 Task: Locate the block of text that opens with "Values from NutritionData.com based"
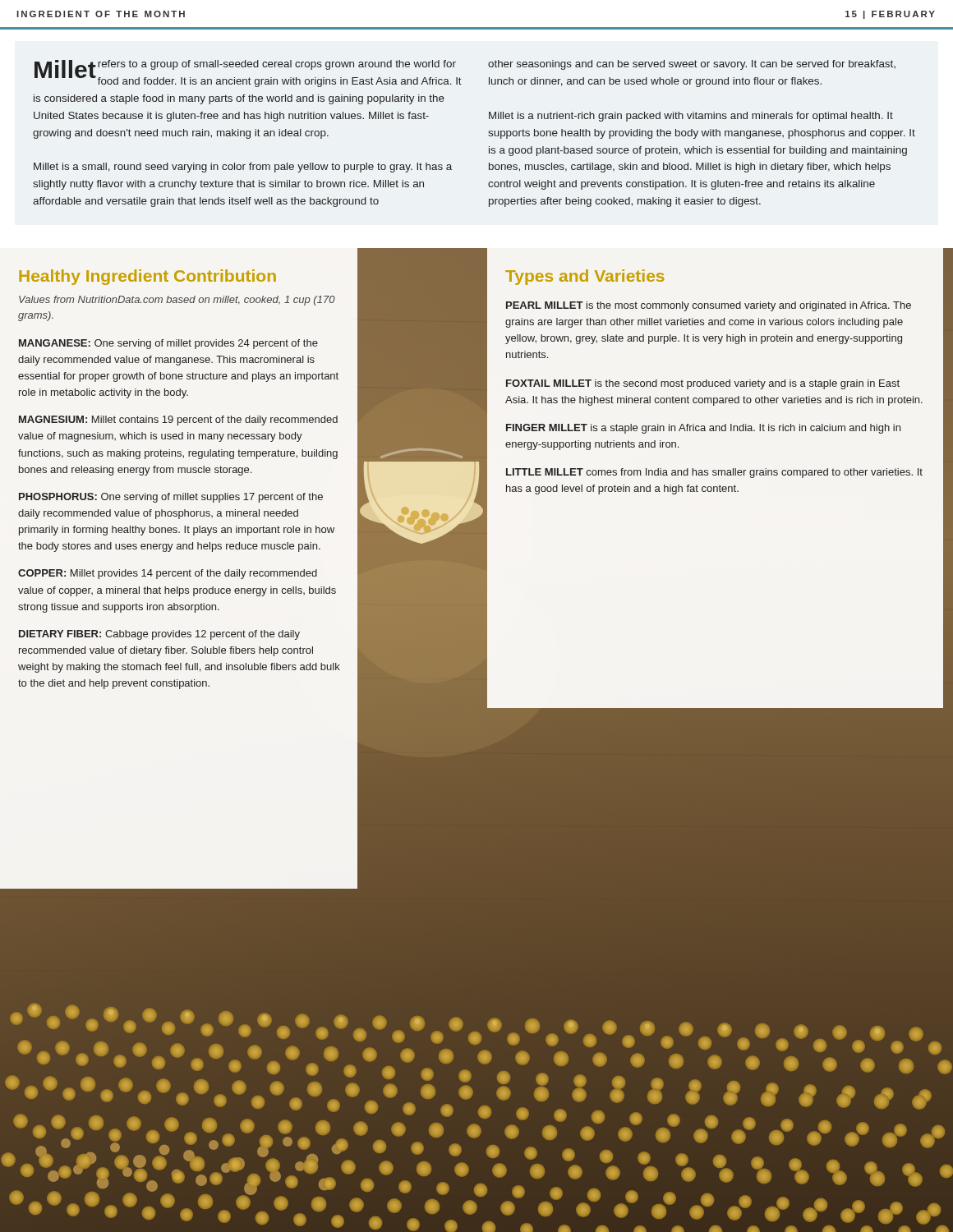(176, 307)
